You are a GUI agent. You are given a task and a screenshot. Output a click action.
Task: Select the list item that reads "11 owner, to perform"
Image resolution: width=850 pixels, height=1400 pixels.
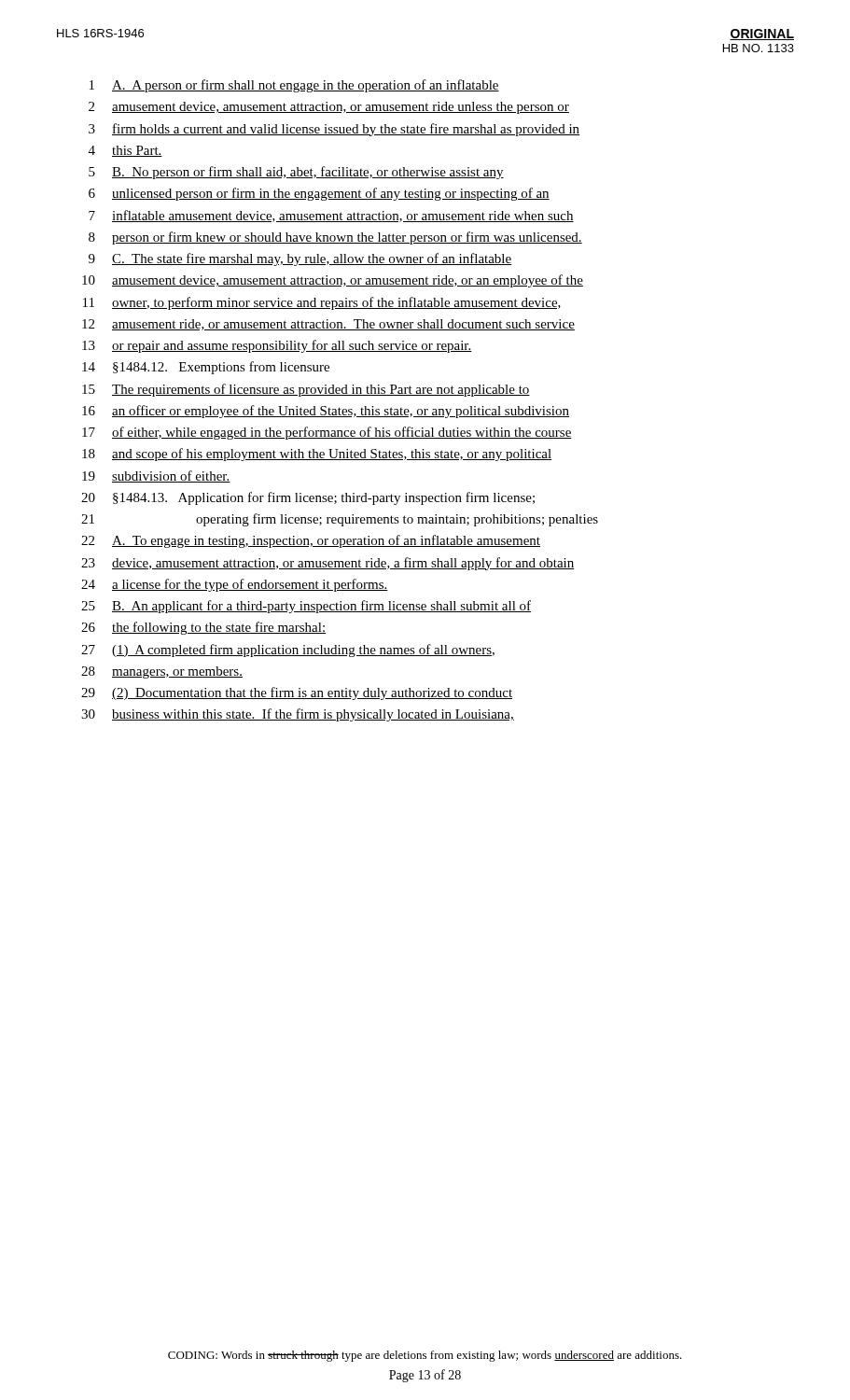tap(425, 302)
